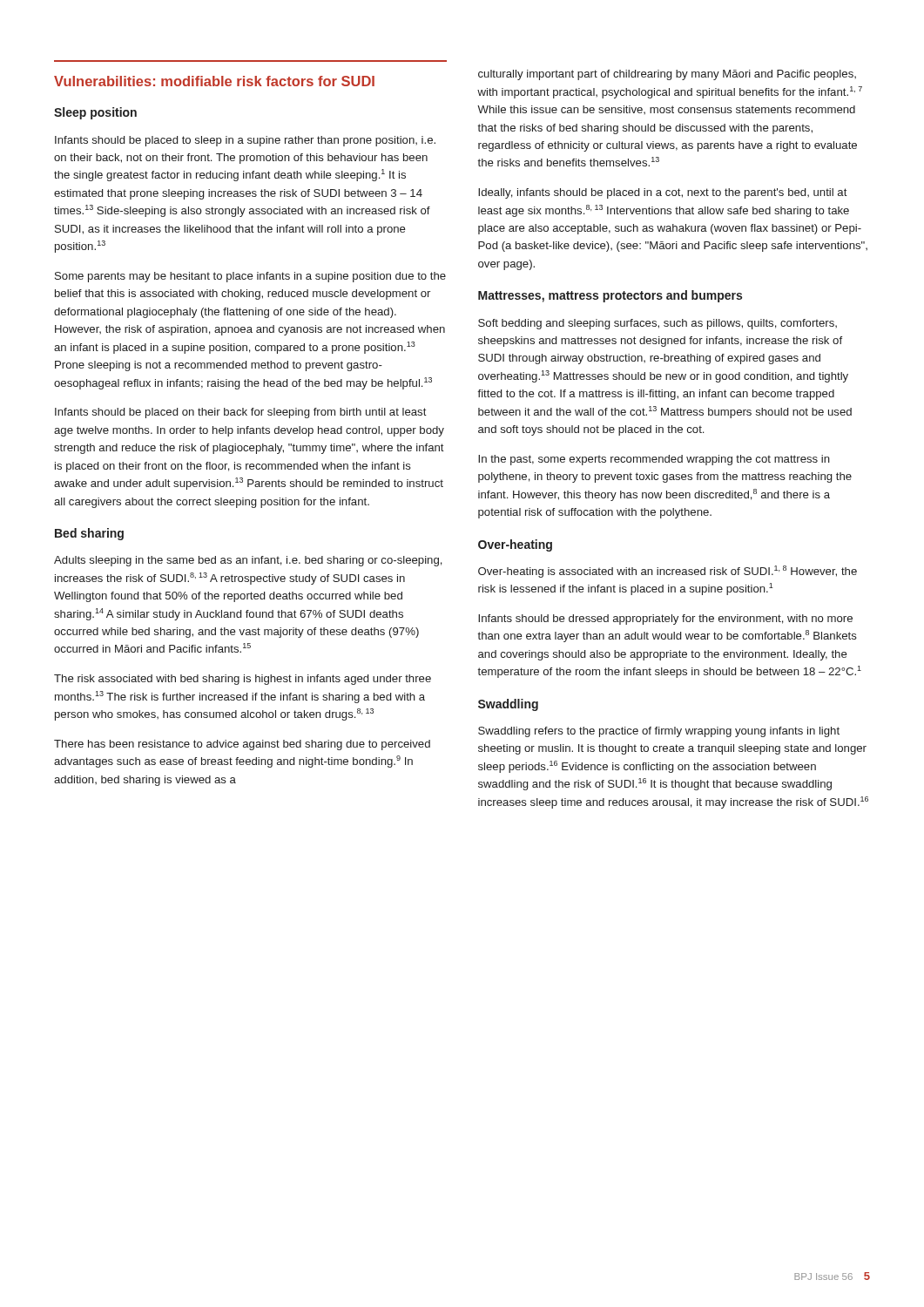Point to the text starting "Vulnerabilities: modifiable risk factors"

pyautogui.click(x=250, y=81)
